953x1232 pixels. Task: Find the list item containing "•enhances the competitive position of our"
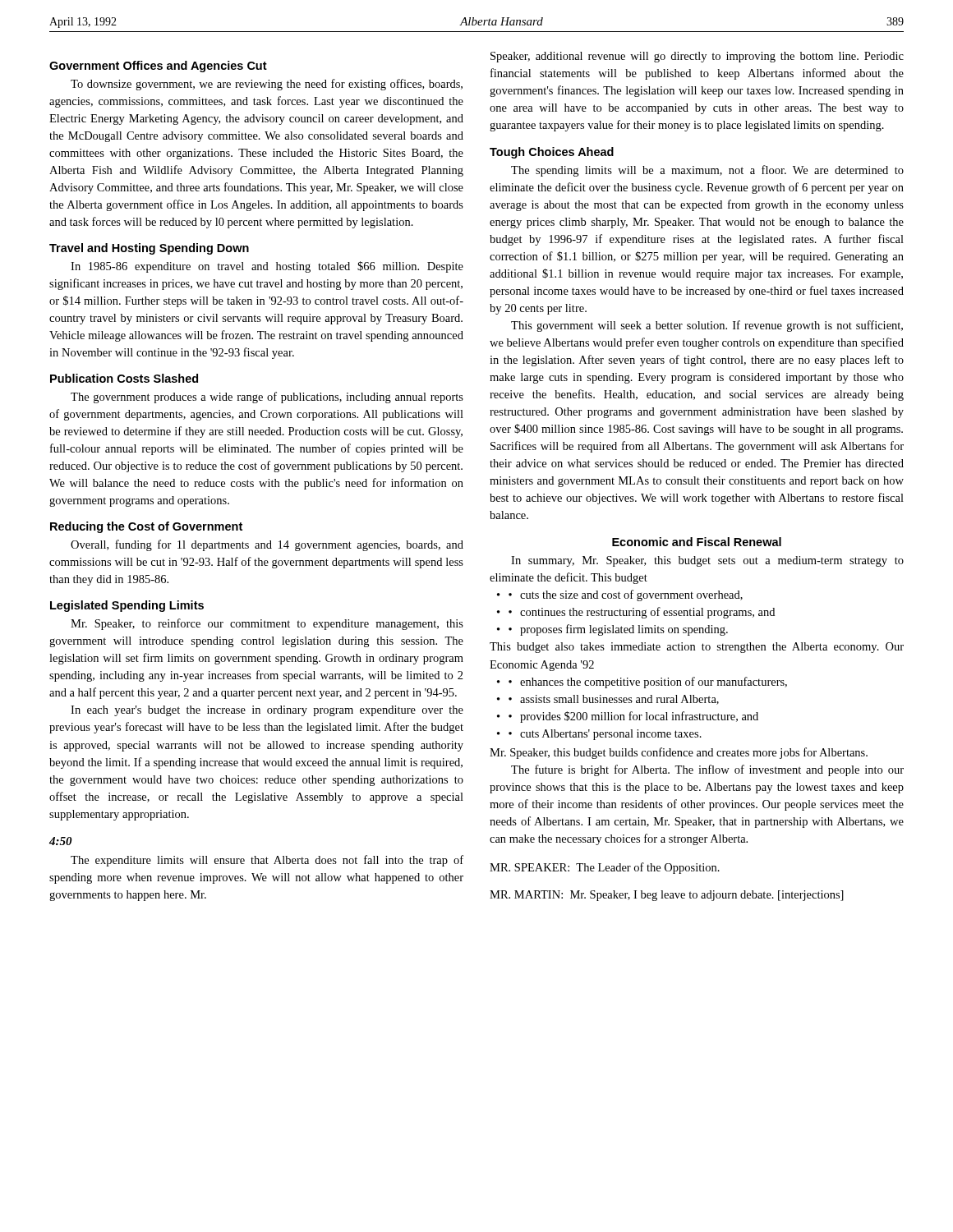(x=648, y=682)
